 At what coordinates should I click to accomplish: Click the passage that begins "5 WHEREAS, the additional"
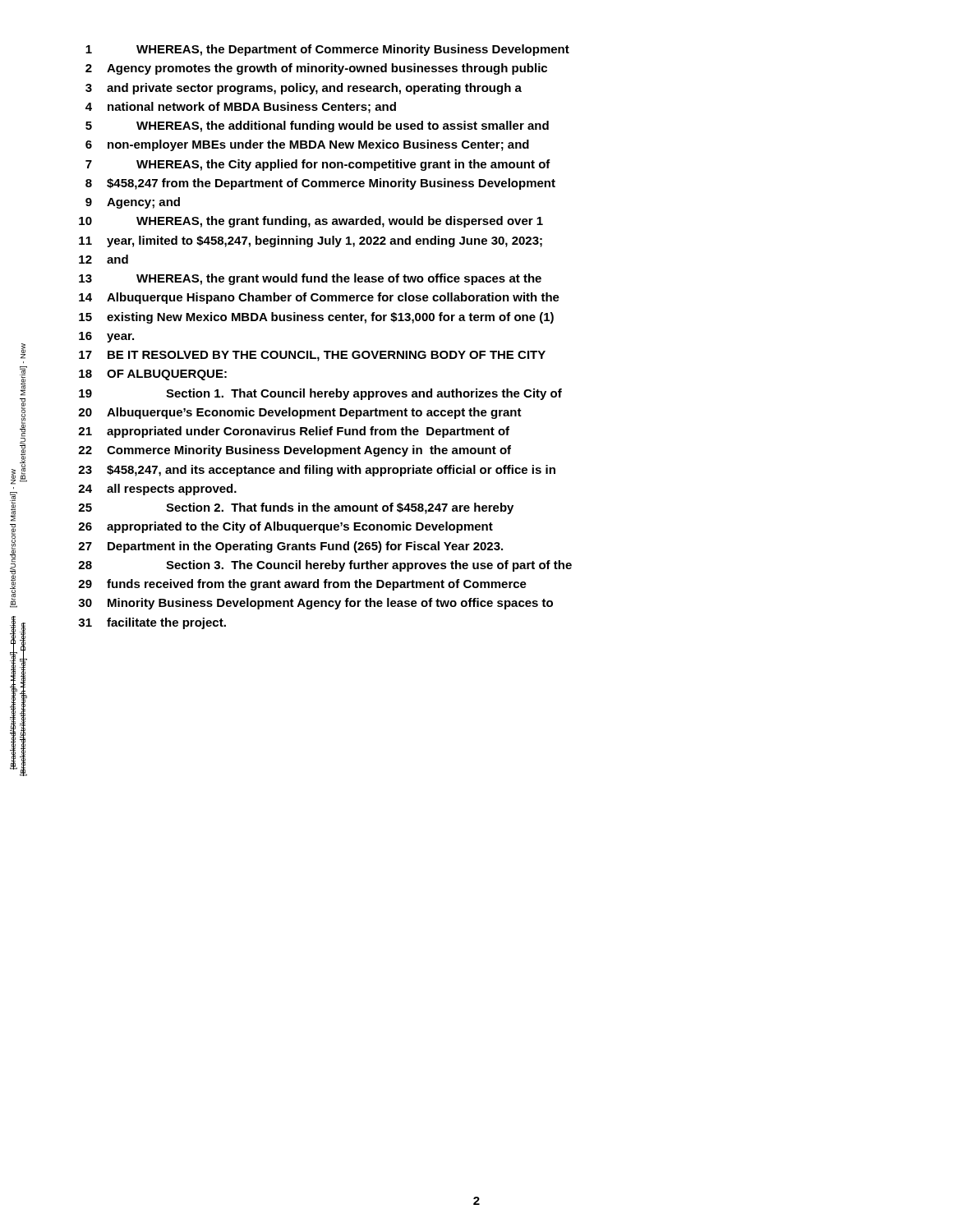coord(476,125)
